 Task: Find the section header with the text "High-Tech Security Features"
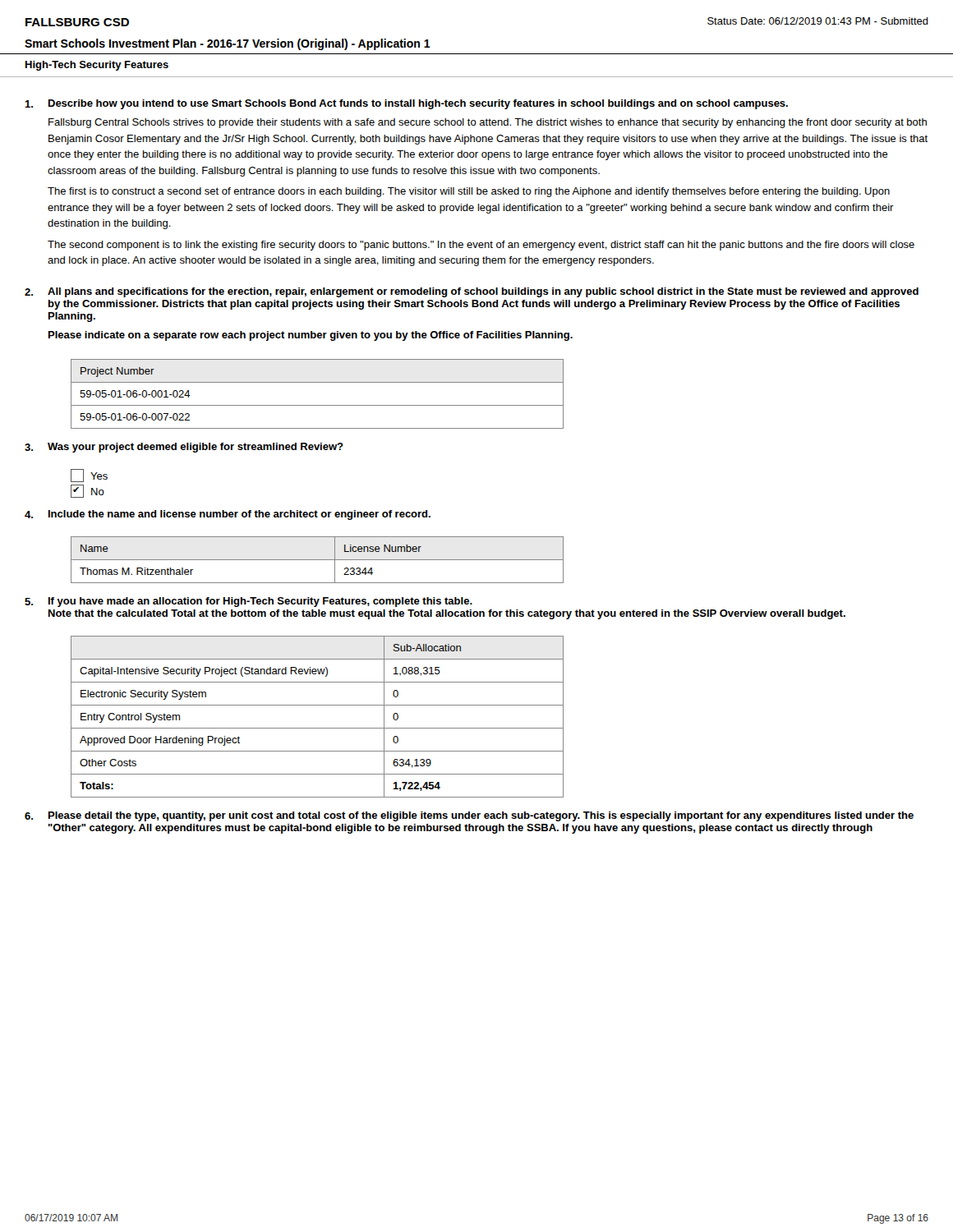97,64
